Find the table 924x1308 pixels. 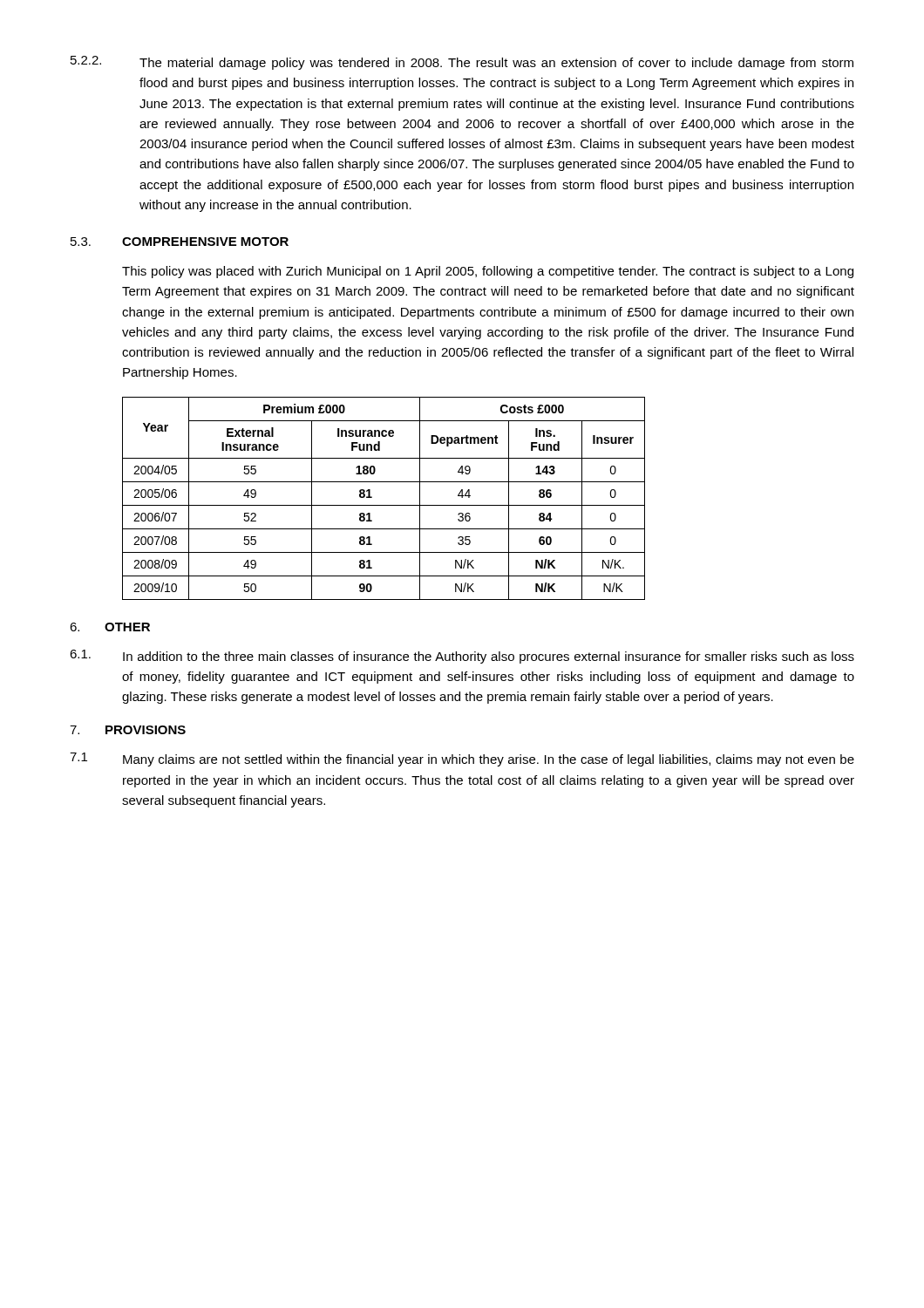point(488,498)
